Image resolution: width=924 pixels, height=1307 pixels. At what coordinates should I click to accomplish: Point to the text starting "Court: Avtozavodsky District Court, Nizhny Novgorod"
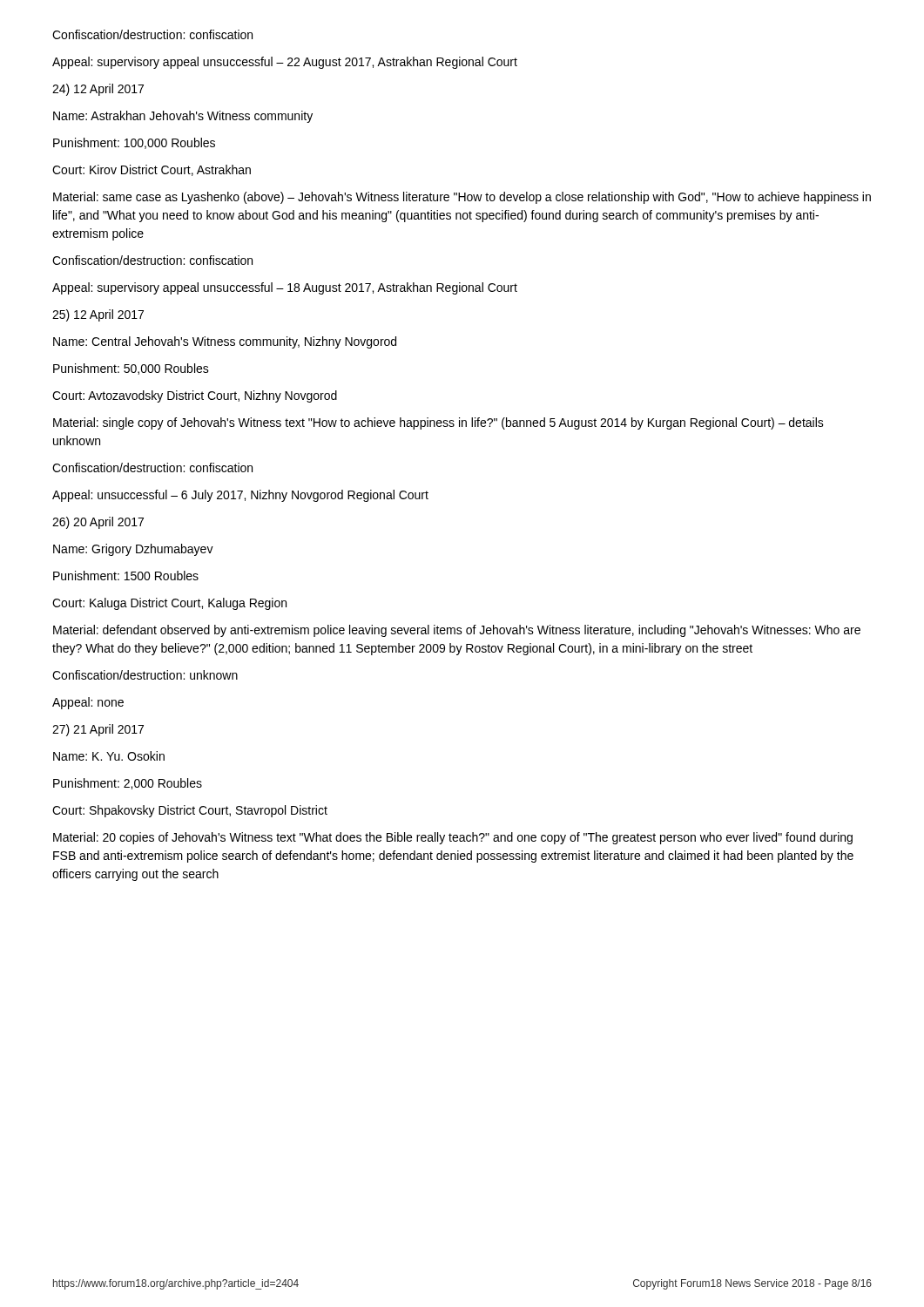click(195, 396)
